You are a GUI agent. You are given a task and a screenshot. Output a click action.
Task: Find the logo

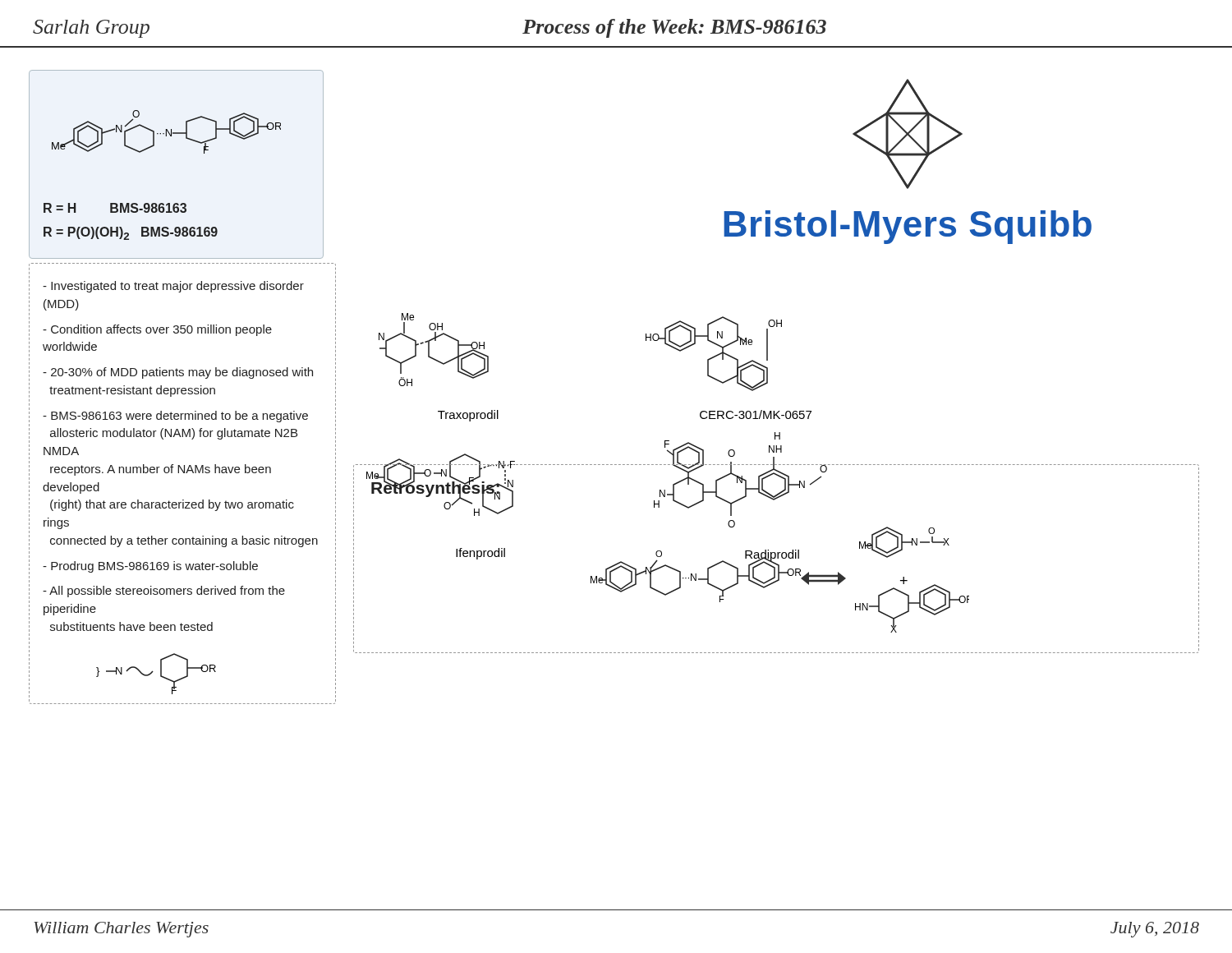tap(908, 154)
